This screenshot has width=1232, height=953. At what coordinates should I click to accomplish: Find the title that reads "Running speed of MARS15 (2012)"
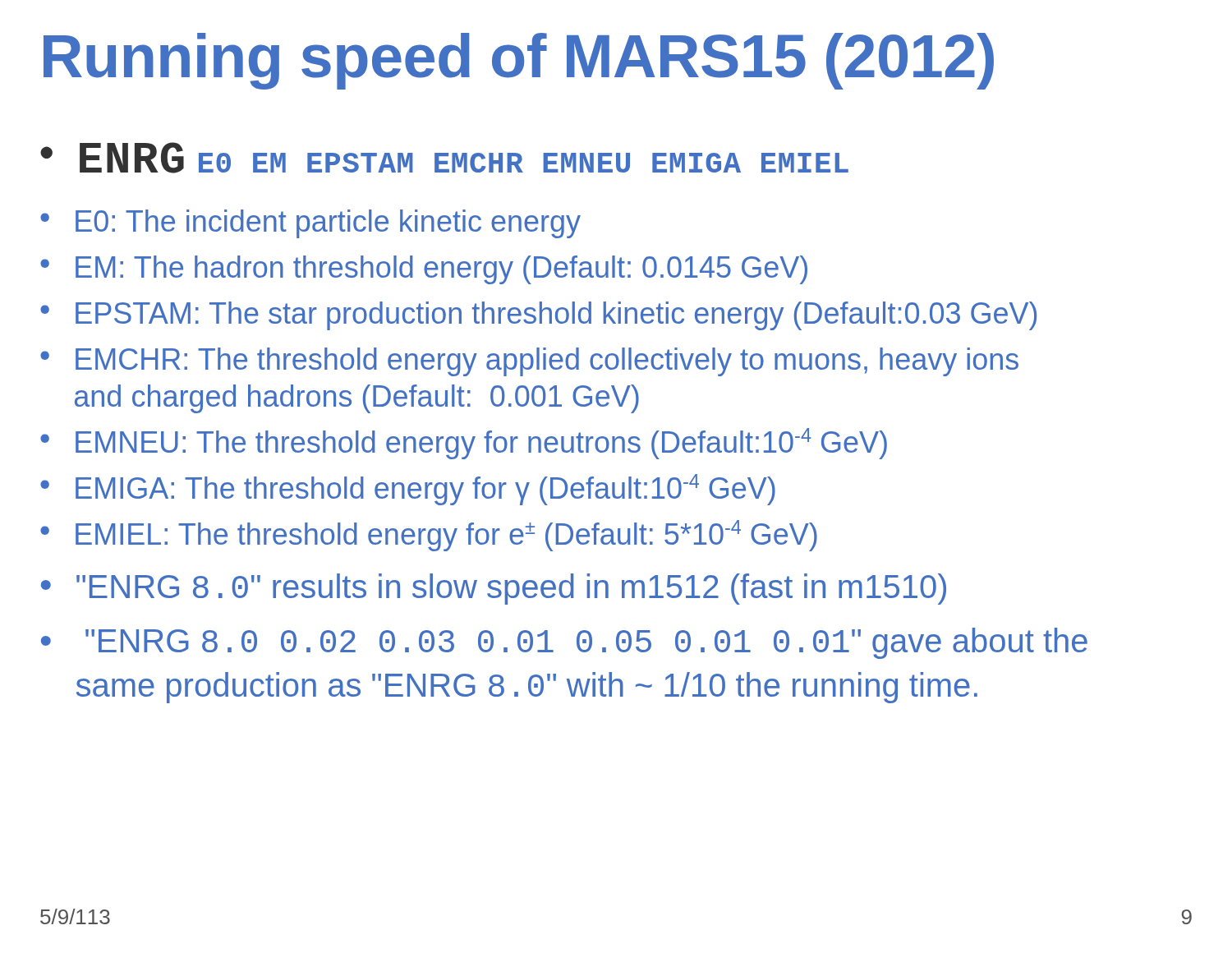pos(616,57)
